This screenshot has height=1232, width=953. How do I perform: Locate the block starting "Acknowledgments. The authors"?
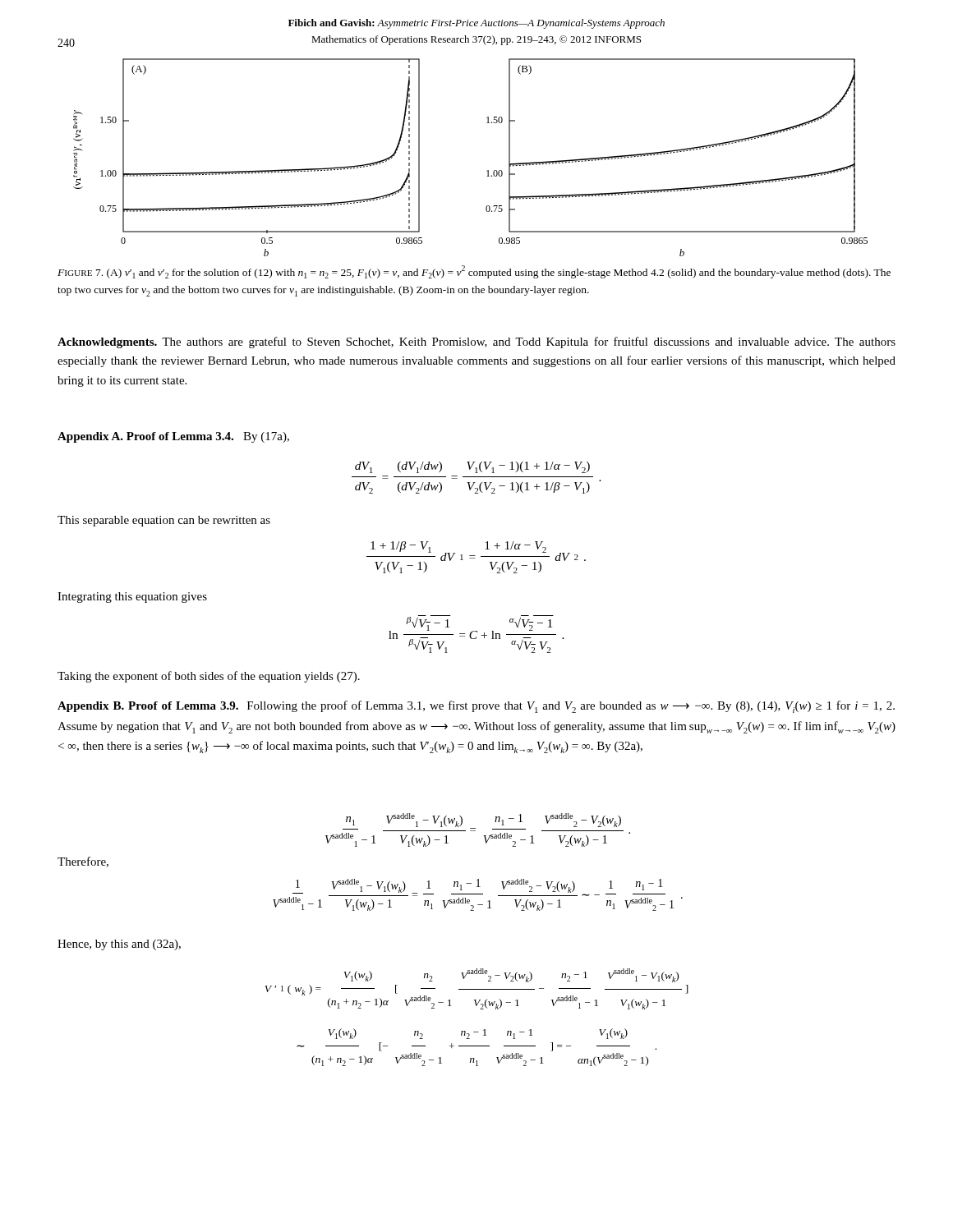click(476, 361)
